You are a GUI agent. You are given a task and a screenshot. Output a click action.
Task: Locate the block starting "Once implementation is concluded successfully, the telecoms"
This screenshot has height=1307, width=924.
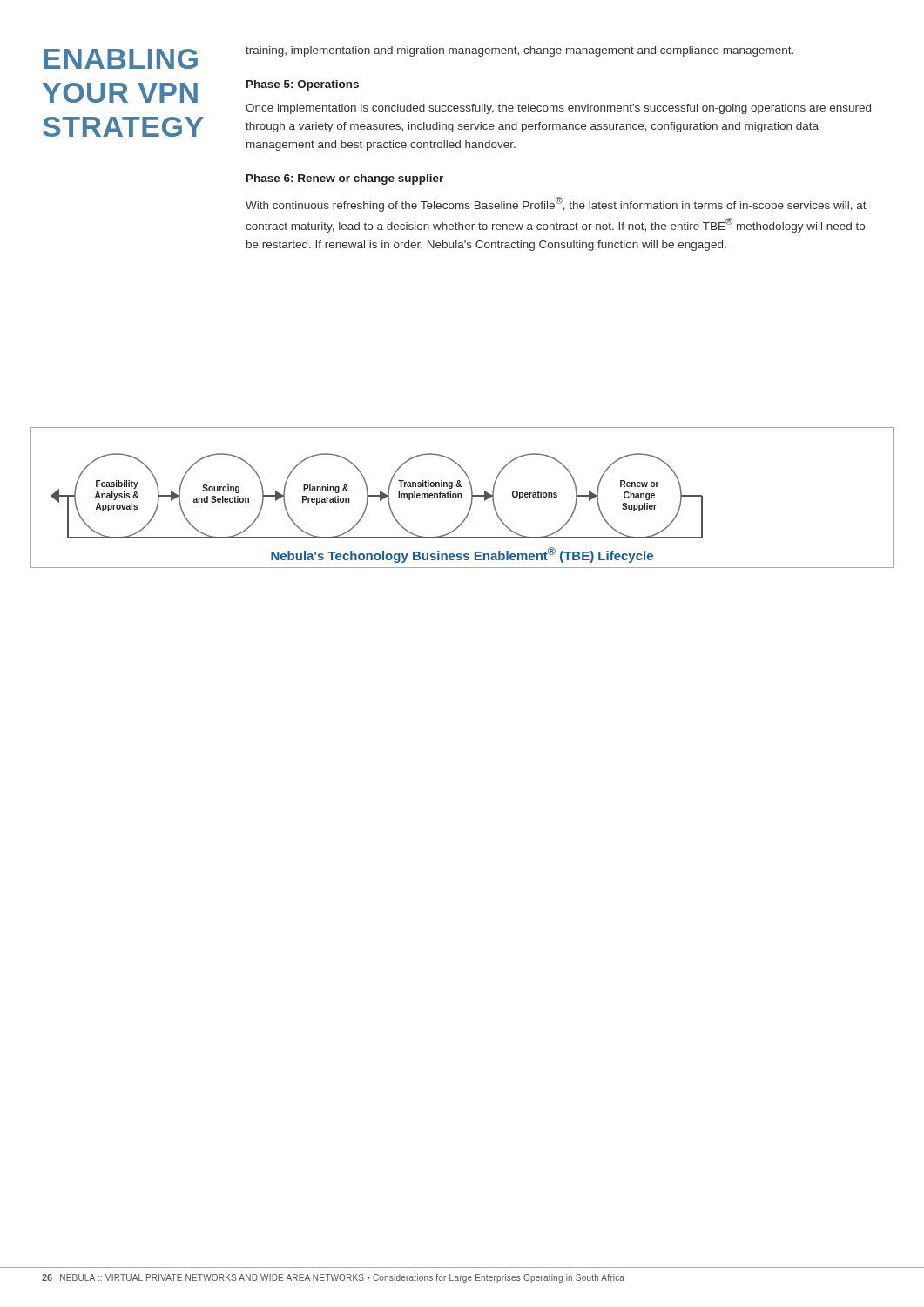tap(559, 126)
